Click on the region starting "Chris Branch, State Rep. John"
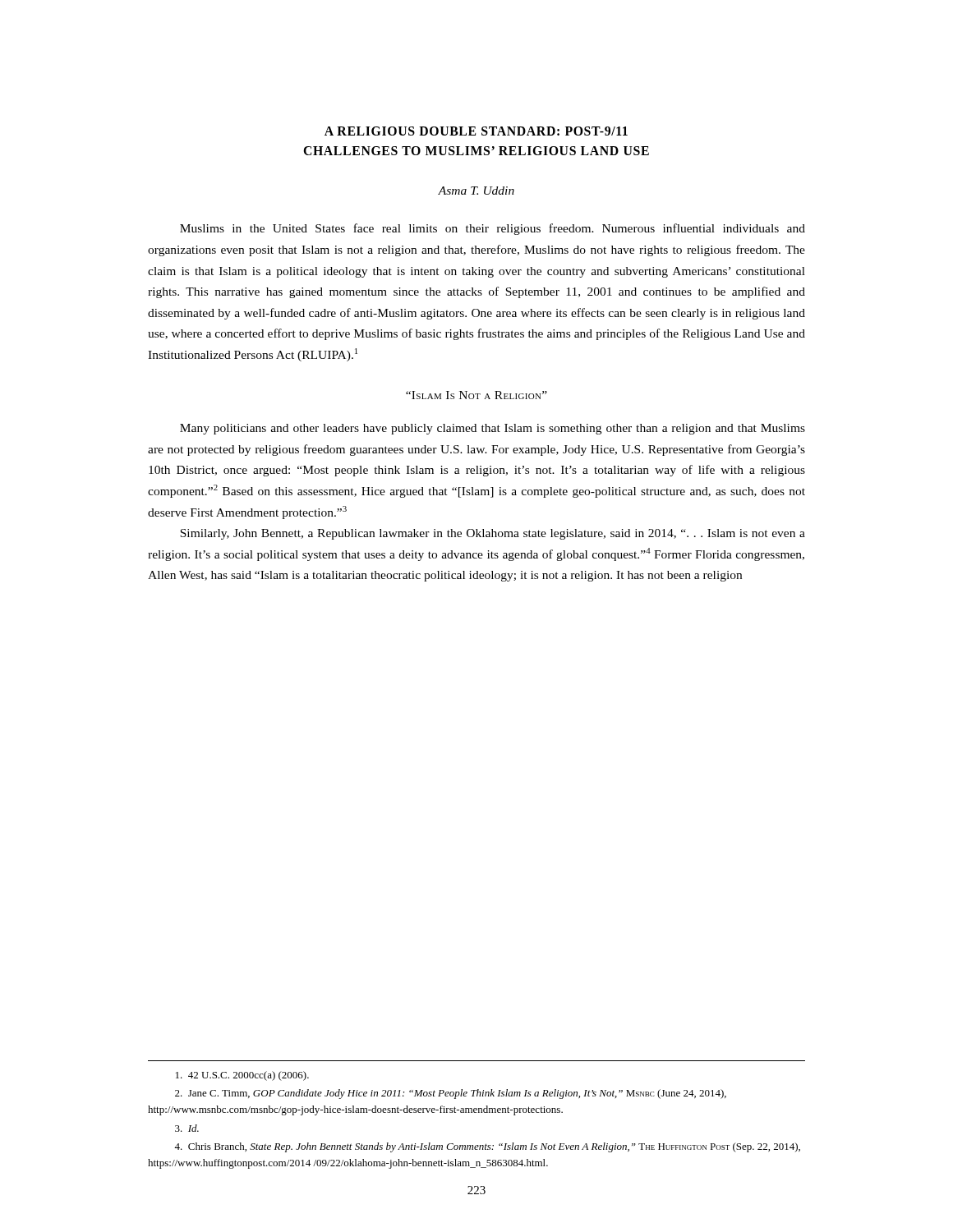 [x=474, y=1154]
